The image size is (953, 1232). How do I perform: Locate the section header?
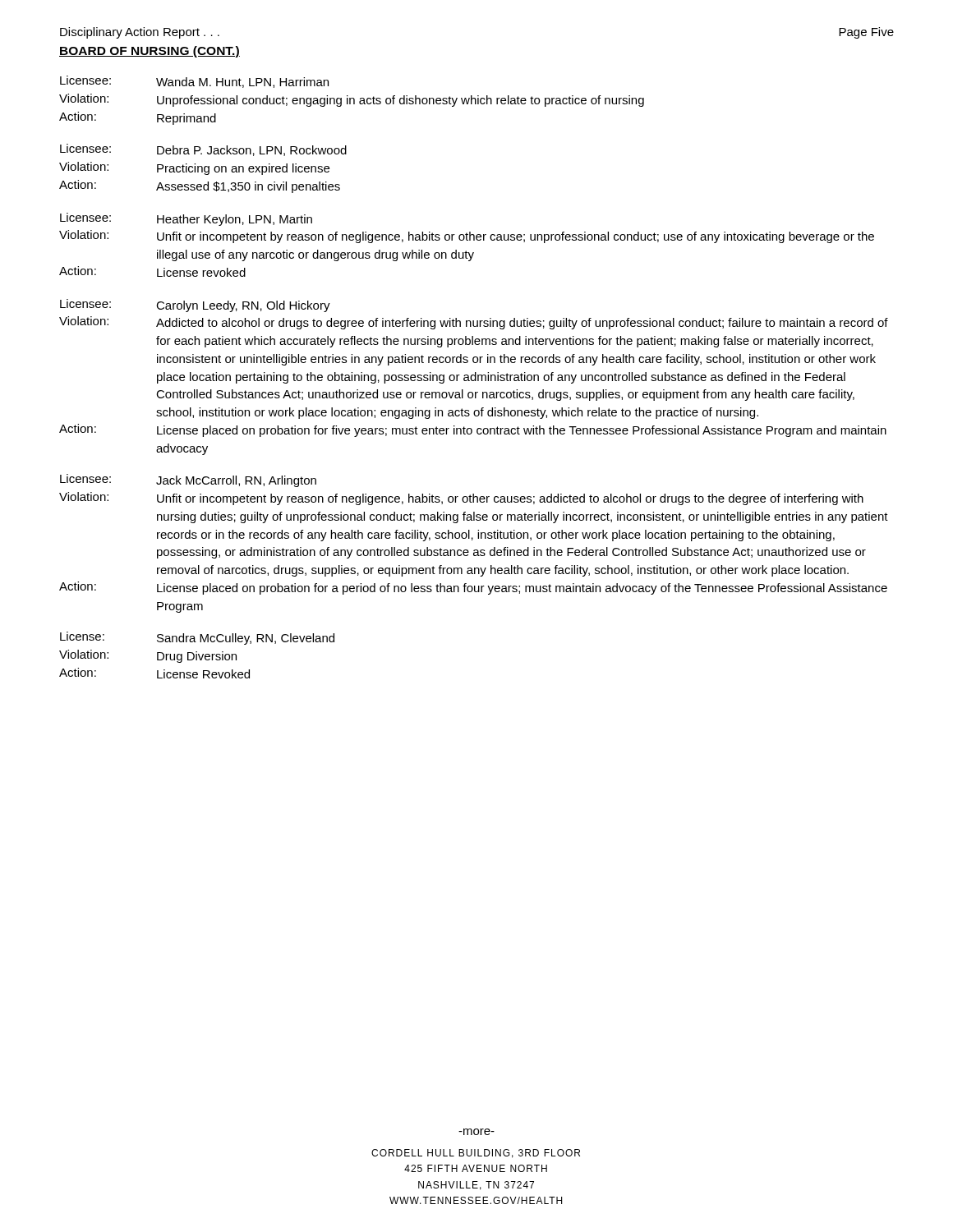tap(149, 51)
